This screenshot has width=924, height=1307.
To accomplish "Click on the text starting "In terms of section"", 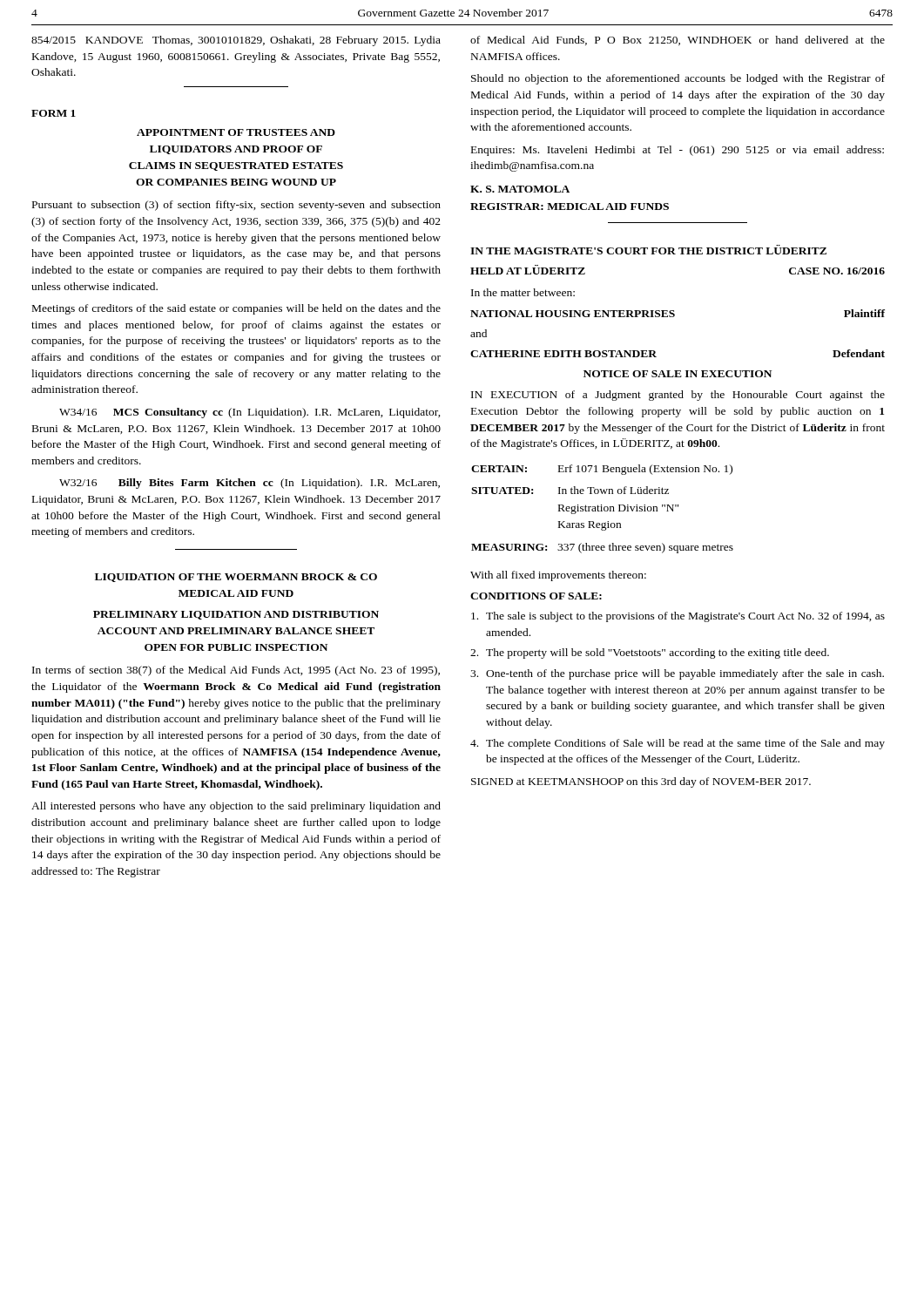I will click(236, 727).
